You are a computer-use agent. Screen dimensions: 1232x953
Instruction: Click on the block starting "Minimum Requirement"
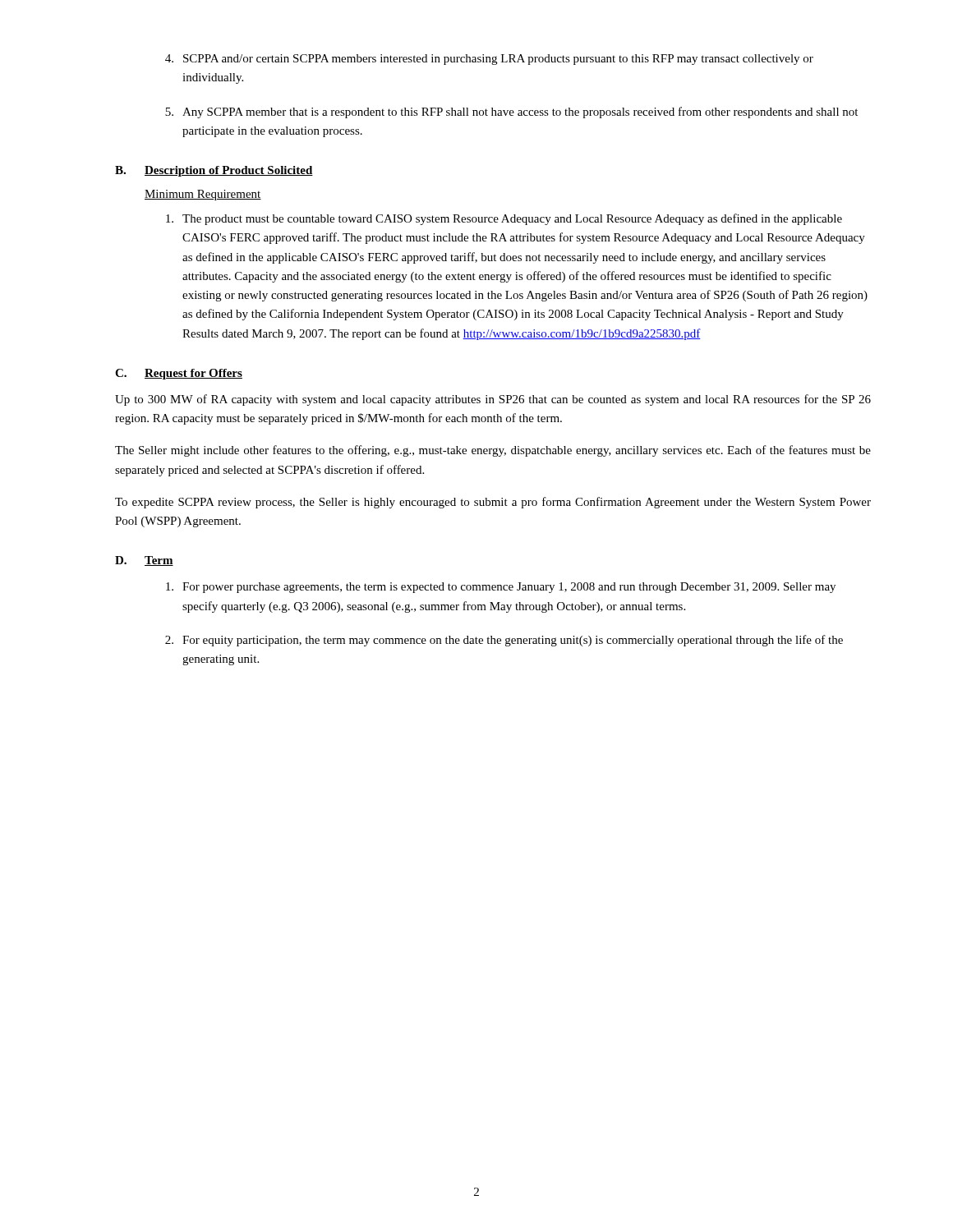click(203, 194)
